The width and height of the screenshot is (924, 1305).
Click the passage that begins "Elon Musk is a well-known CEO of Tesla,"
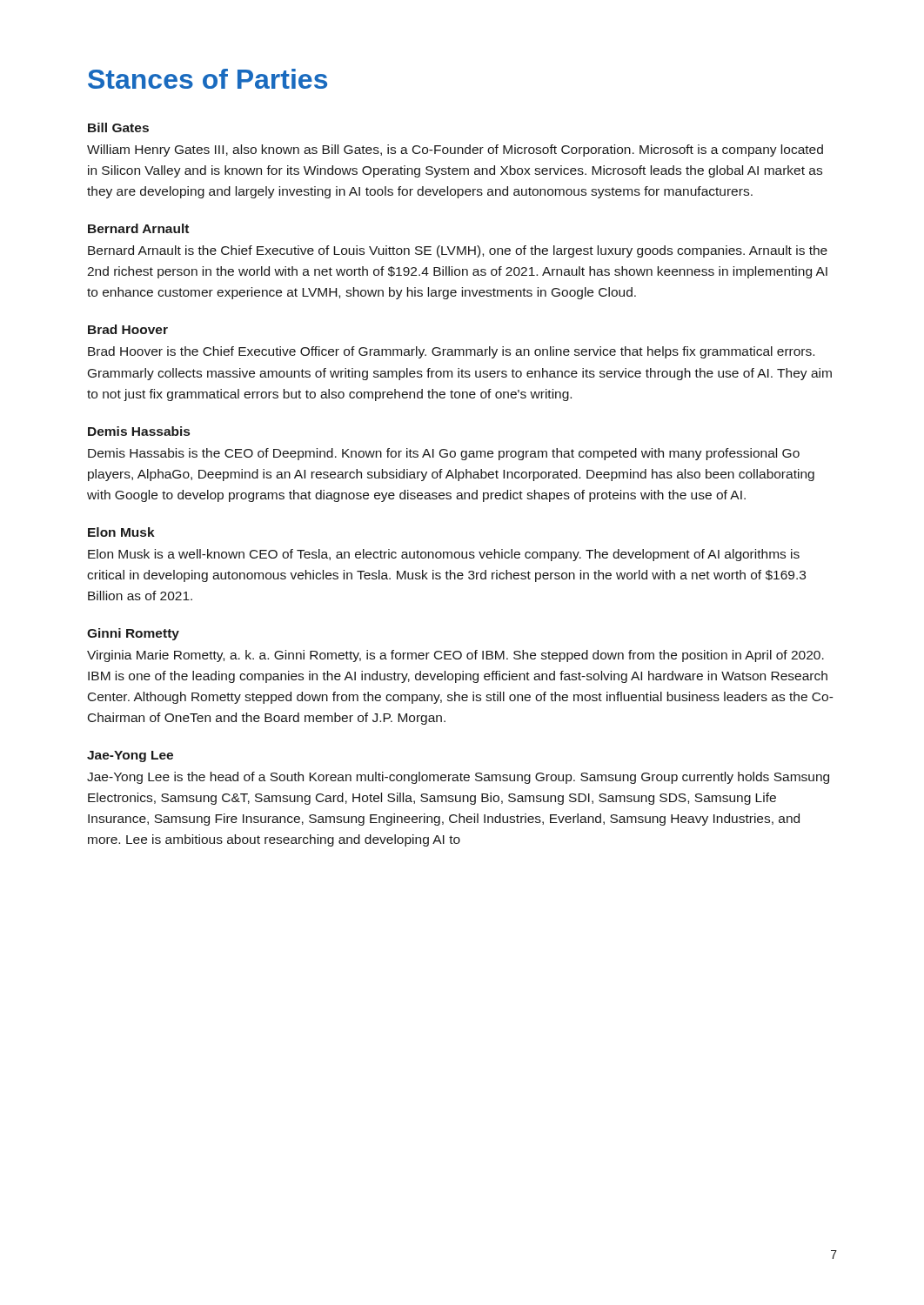(447, 574)
